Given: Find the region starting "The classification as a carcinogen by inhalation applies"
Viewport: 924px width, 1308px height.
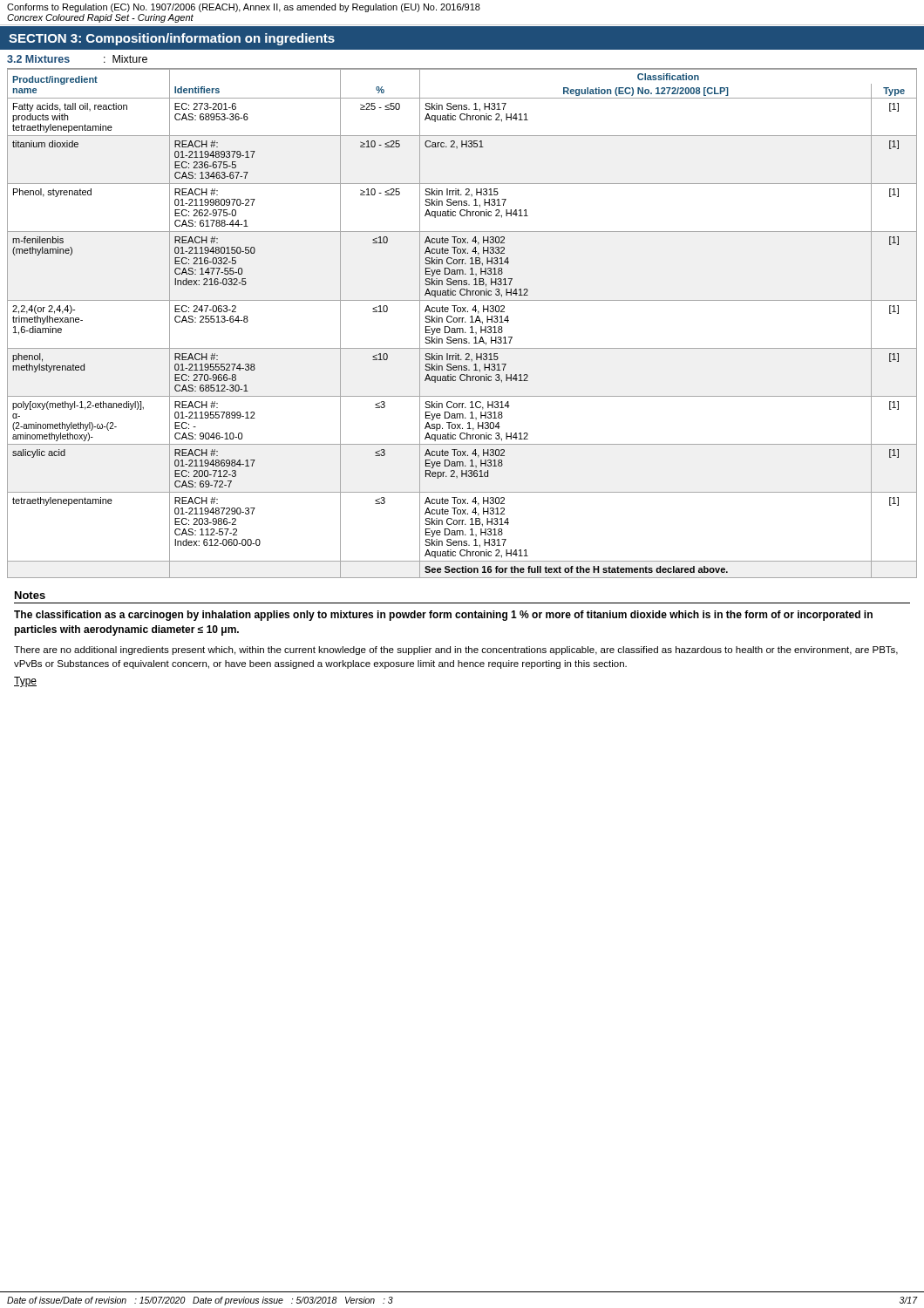Looking at the screenshot, I should (443, 622).
